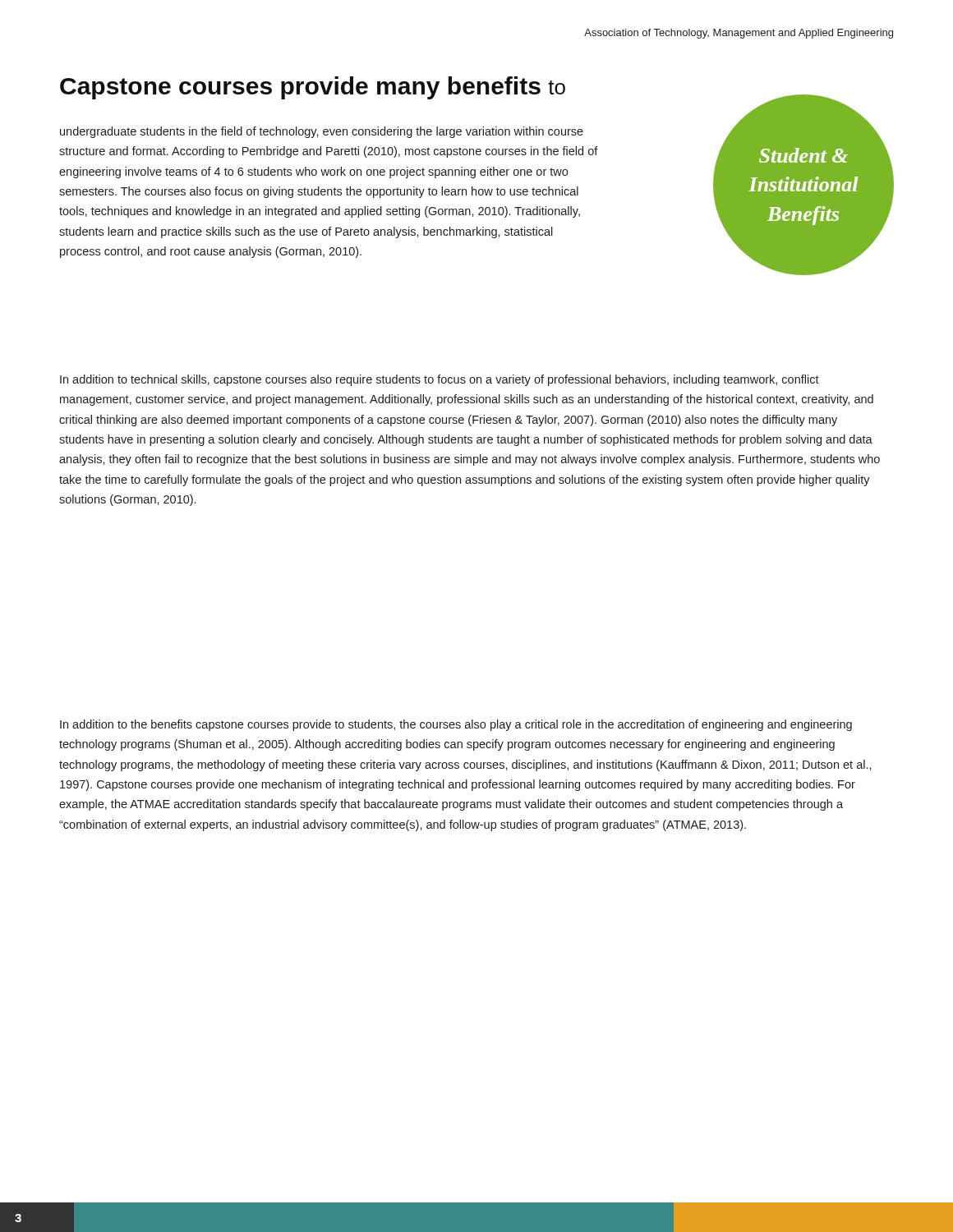Point to "Capstone courses provide many benefits to"
Viewport: 953px width, 1232px height.
tap(313, 86)
